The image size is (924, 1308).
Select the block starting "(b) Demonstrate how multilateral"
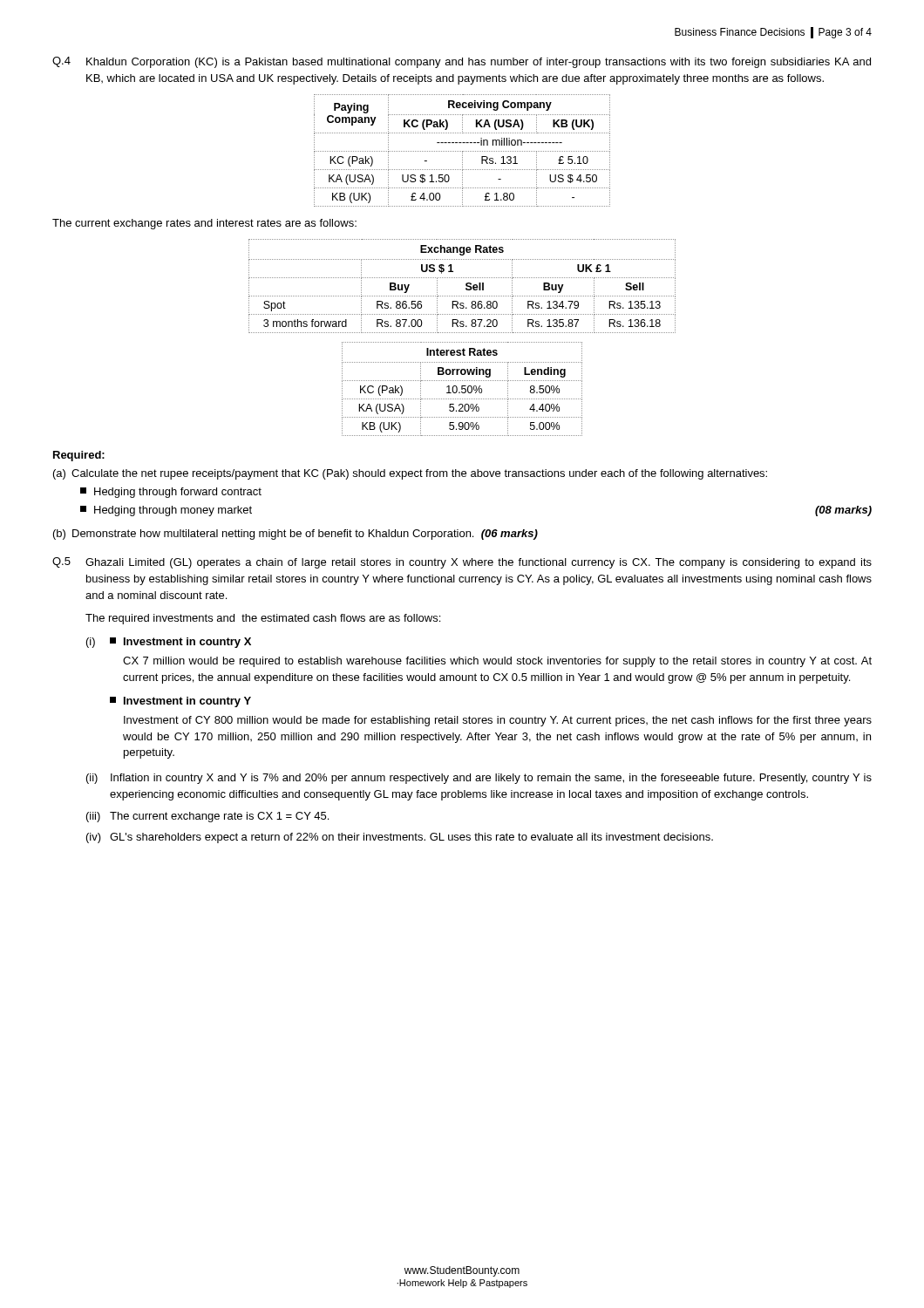(x=462, y=534)
